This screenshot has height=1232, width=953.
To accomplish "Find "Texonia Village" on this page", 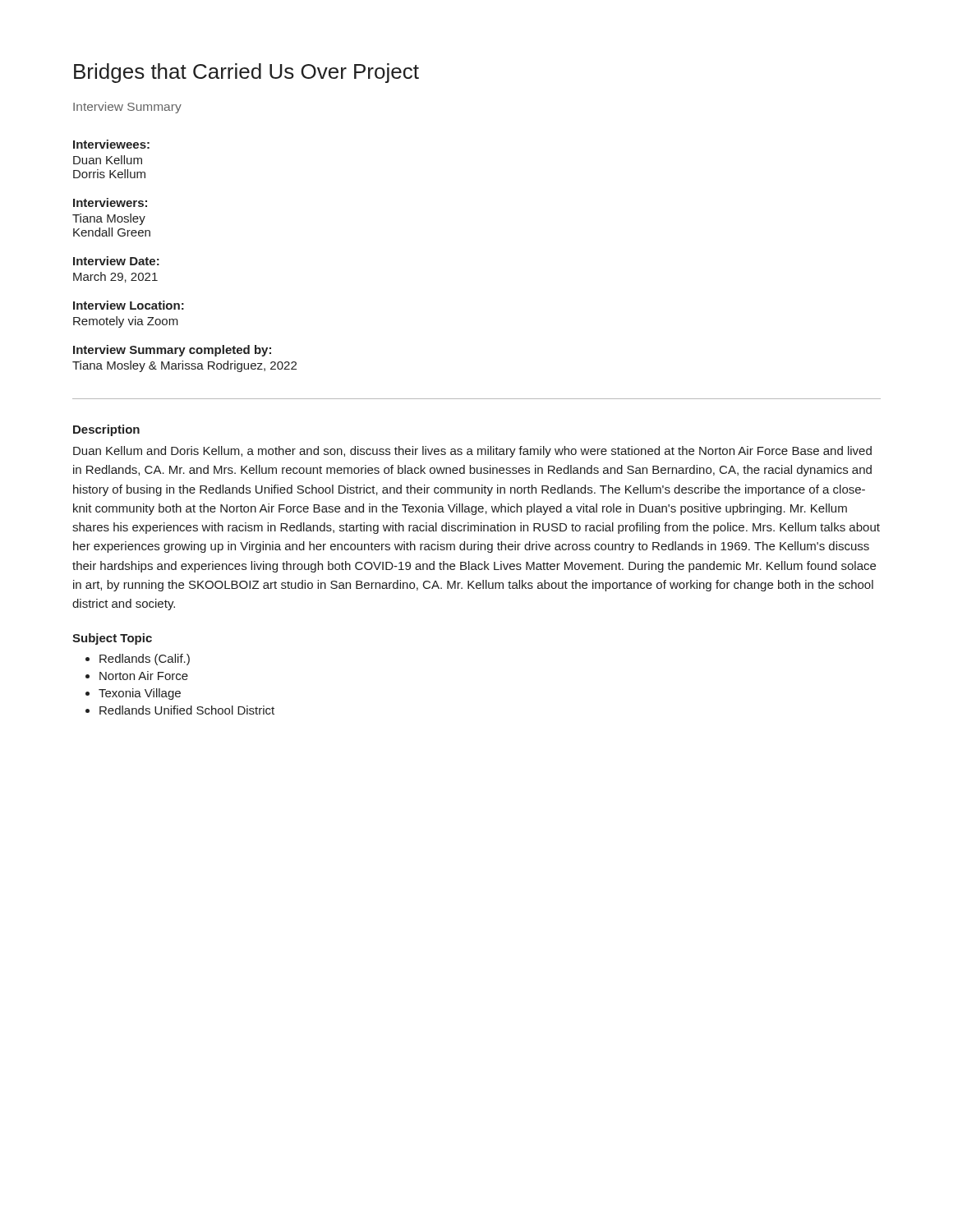I will (133, 694).
